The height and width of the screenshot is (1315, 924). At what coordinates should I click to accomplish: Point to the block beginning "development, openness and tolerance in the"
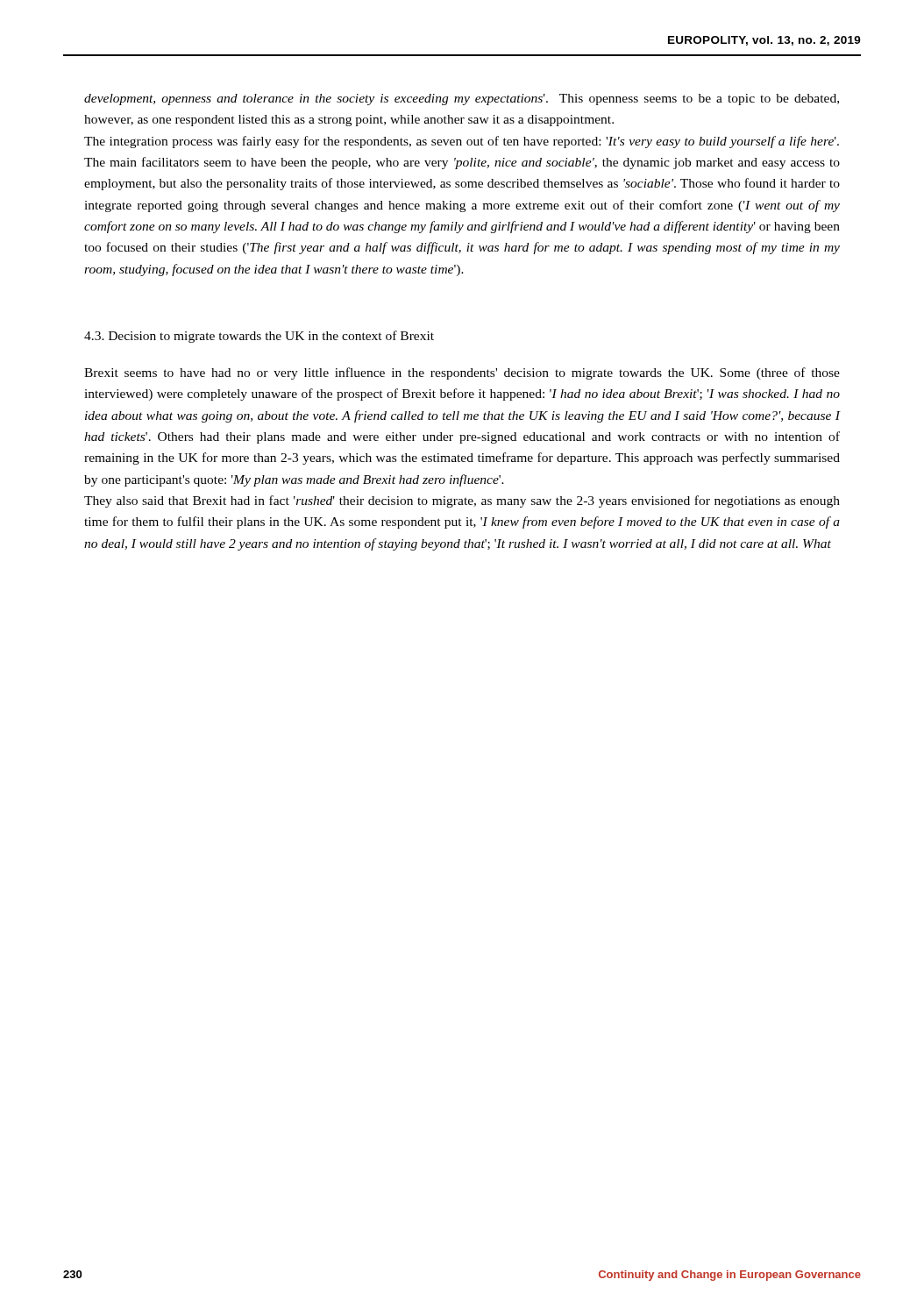pyautogui.click(x=462, y=184)
